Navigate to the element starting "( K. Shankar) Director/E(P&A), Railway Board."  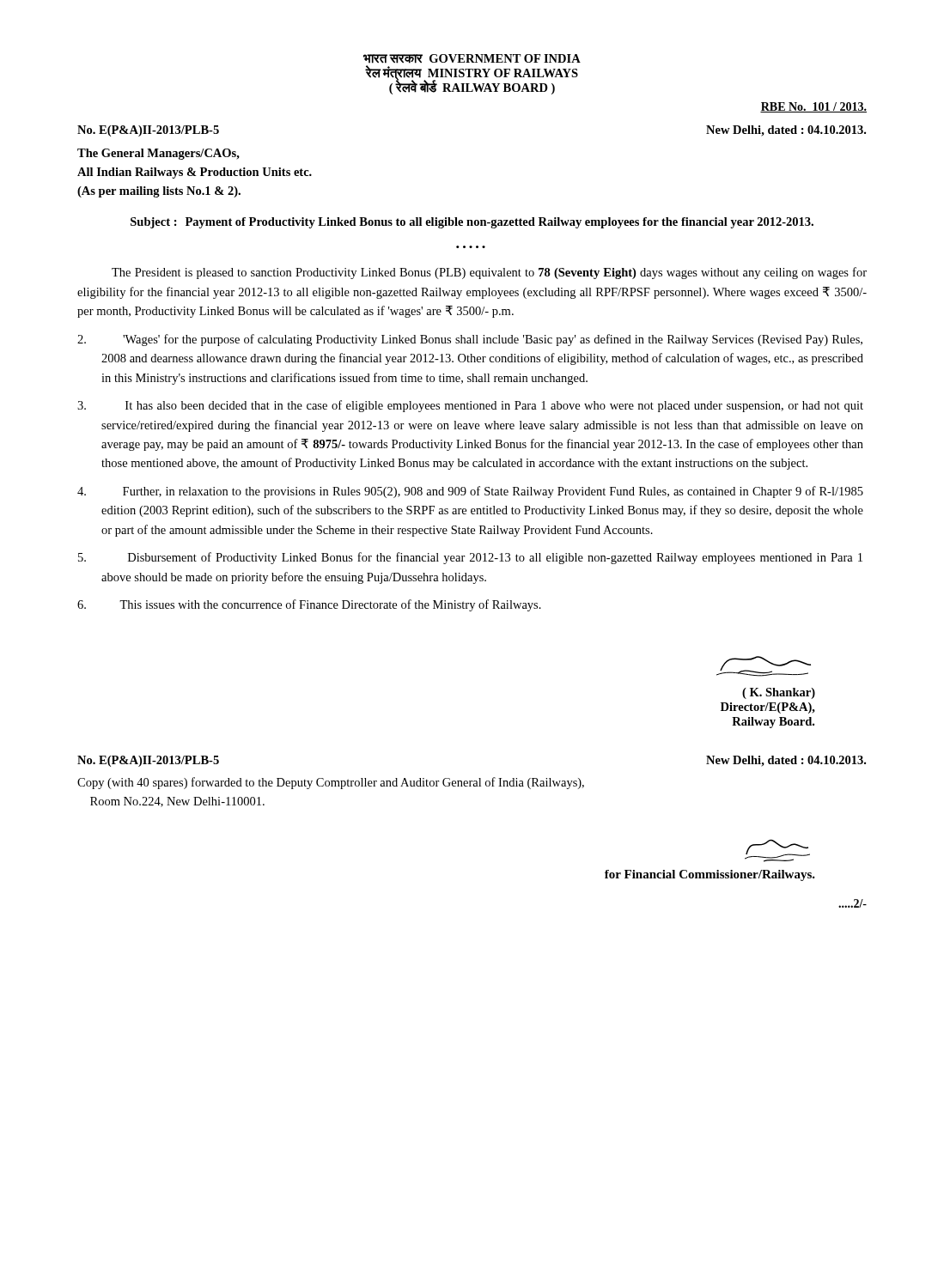pyautogui.click(x=766, y=692)
